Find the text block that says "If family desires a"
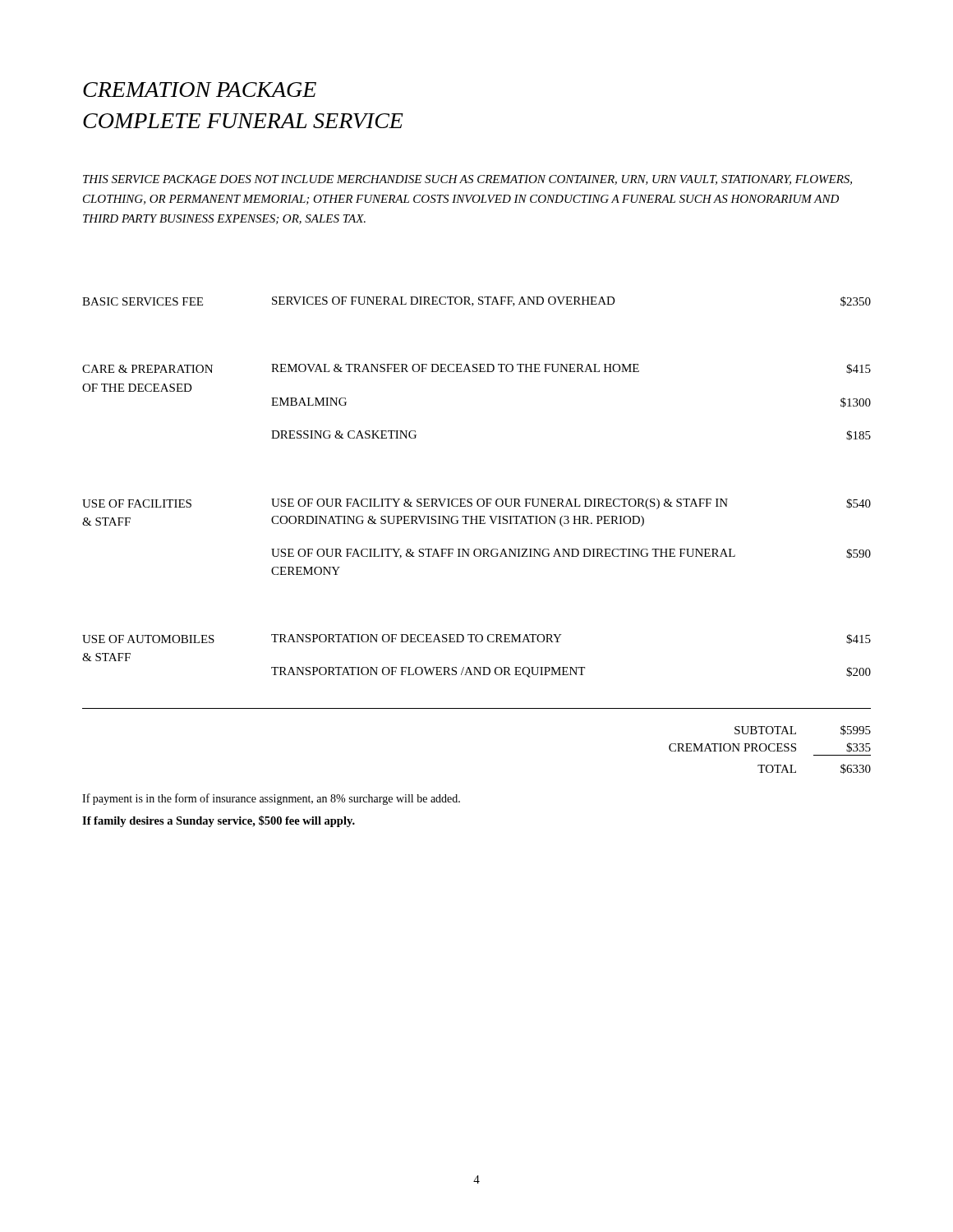This screenshot has width=953, height=1232. coord(219,820)
